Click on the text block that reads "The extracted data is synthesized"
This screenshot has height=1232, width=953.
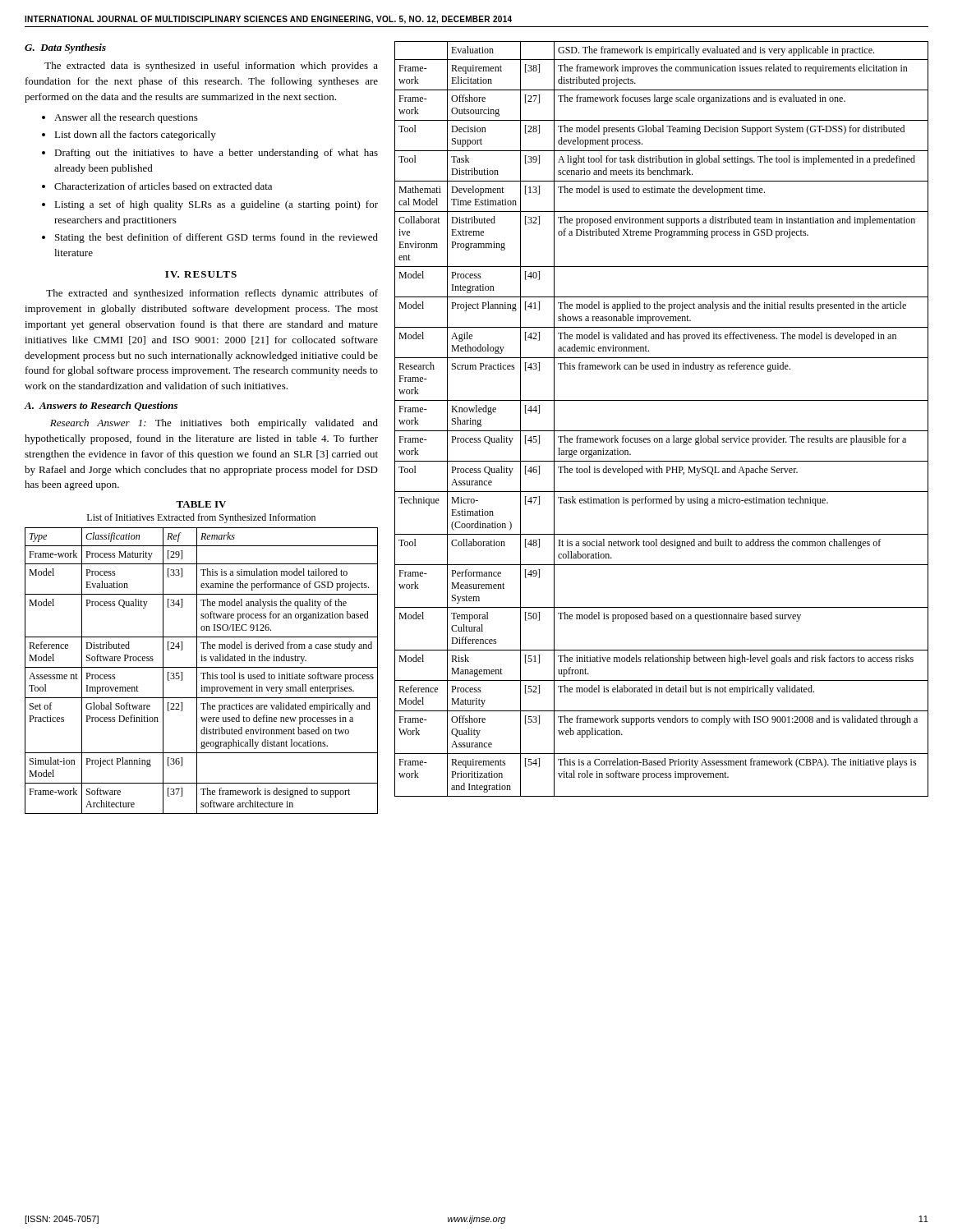click(201, 81)
